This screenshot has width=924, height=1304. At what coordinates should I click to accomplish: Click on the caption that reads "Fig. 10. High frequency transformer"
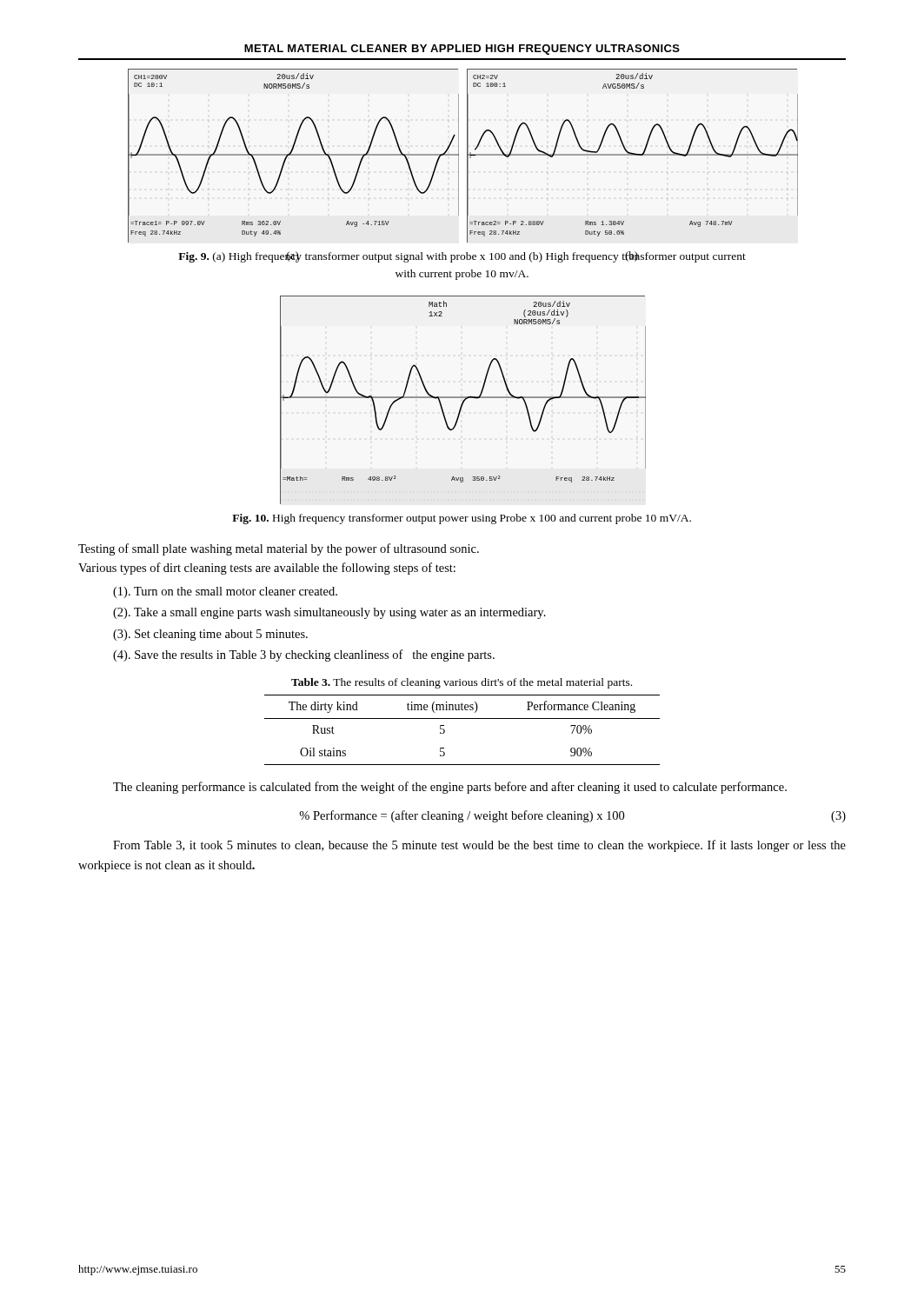click(462, 517)
